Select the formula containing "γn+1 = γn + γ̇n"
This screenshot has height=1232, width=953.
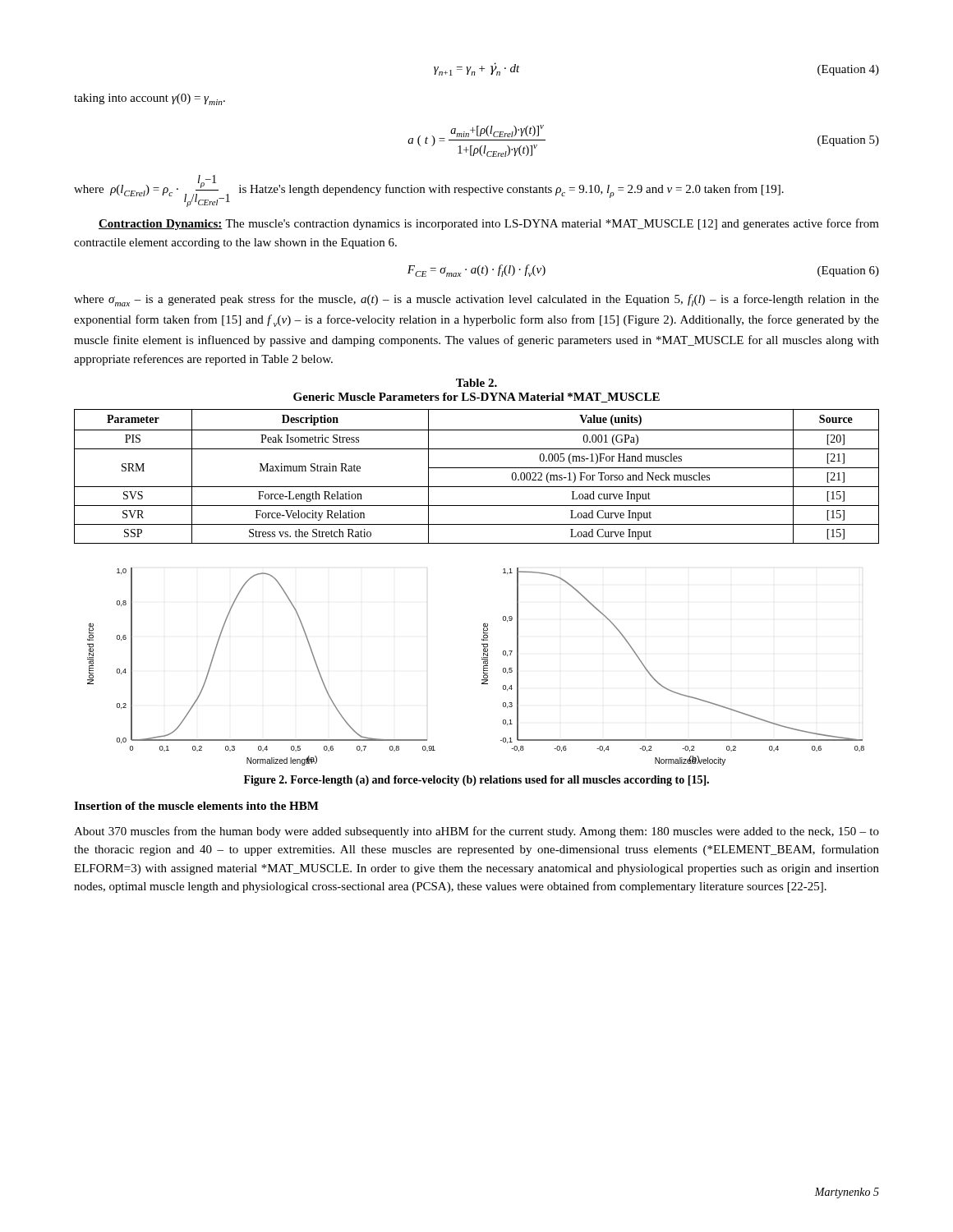[482, 69]
